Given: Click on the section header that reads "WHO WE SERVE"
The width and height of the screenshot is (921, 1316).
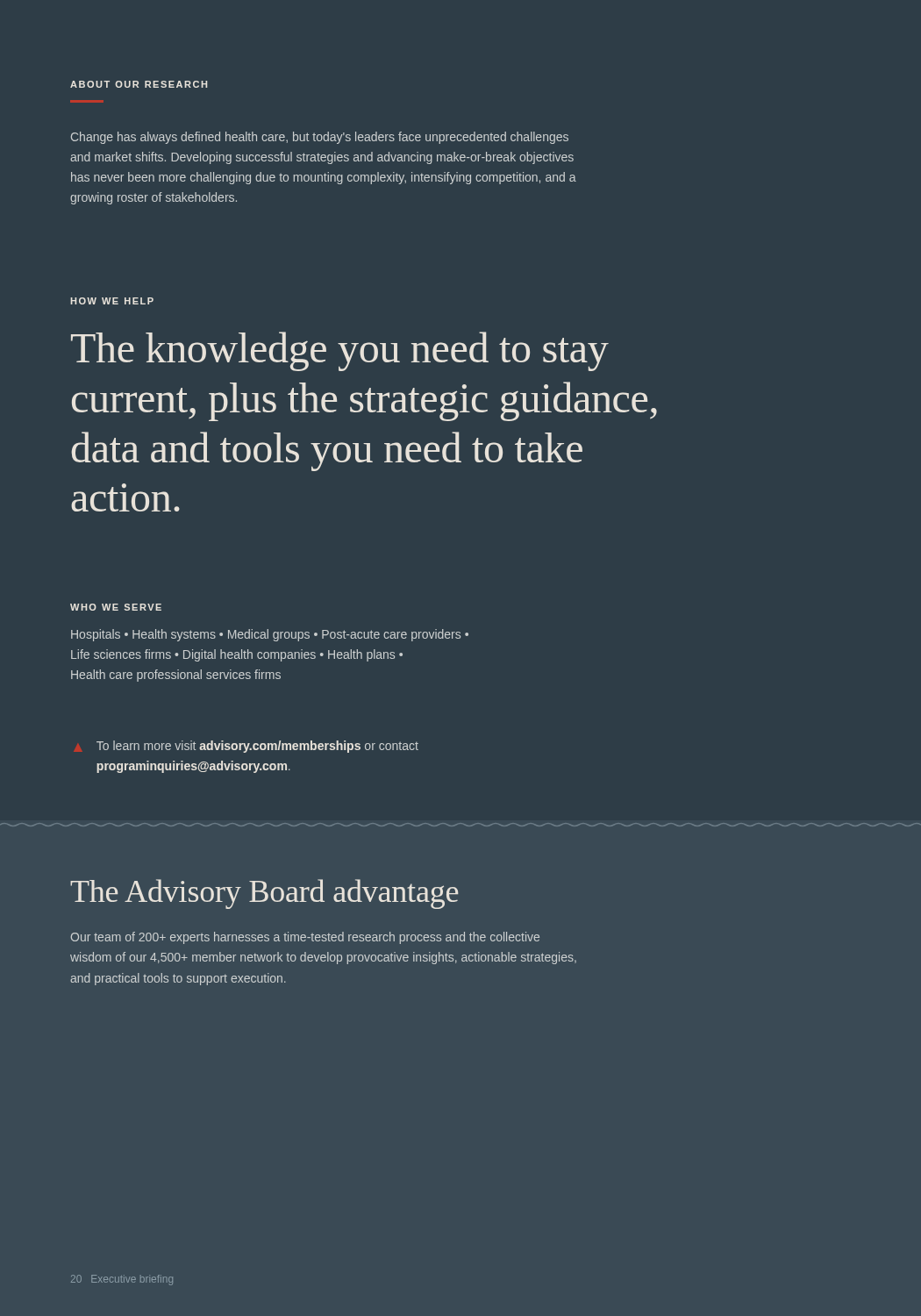Looking at the screenshot, I should click(x=117, y=607).
